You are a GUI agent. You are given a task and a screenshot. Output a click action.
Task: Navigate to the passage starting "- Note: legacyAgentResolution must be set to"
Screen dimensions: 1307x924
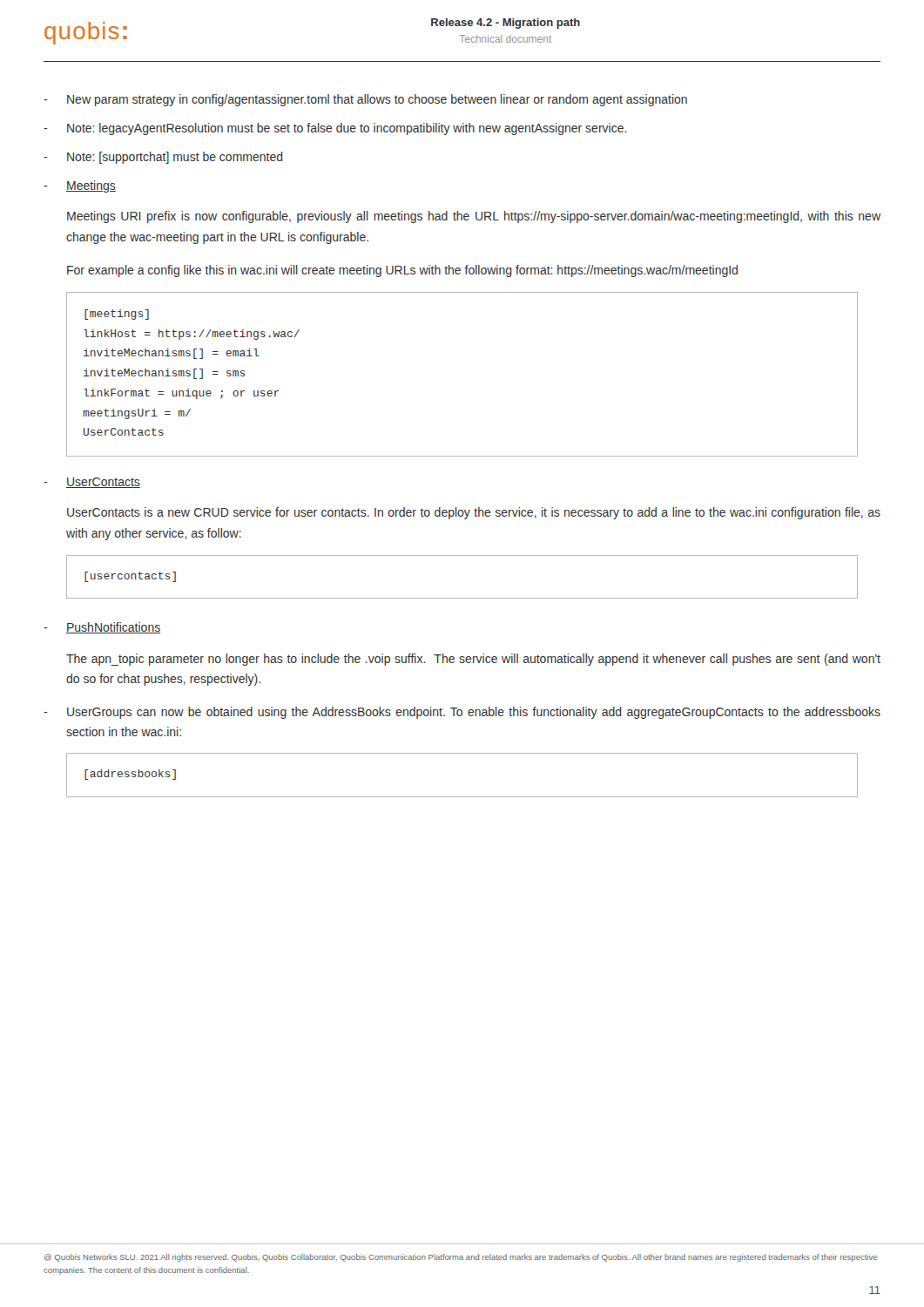335,129
